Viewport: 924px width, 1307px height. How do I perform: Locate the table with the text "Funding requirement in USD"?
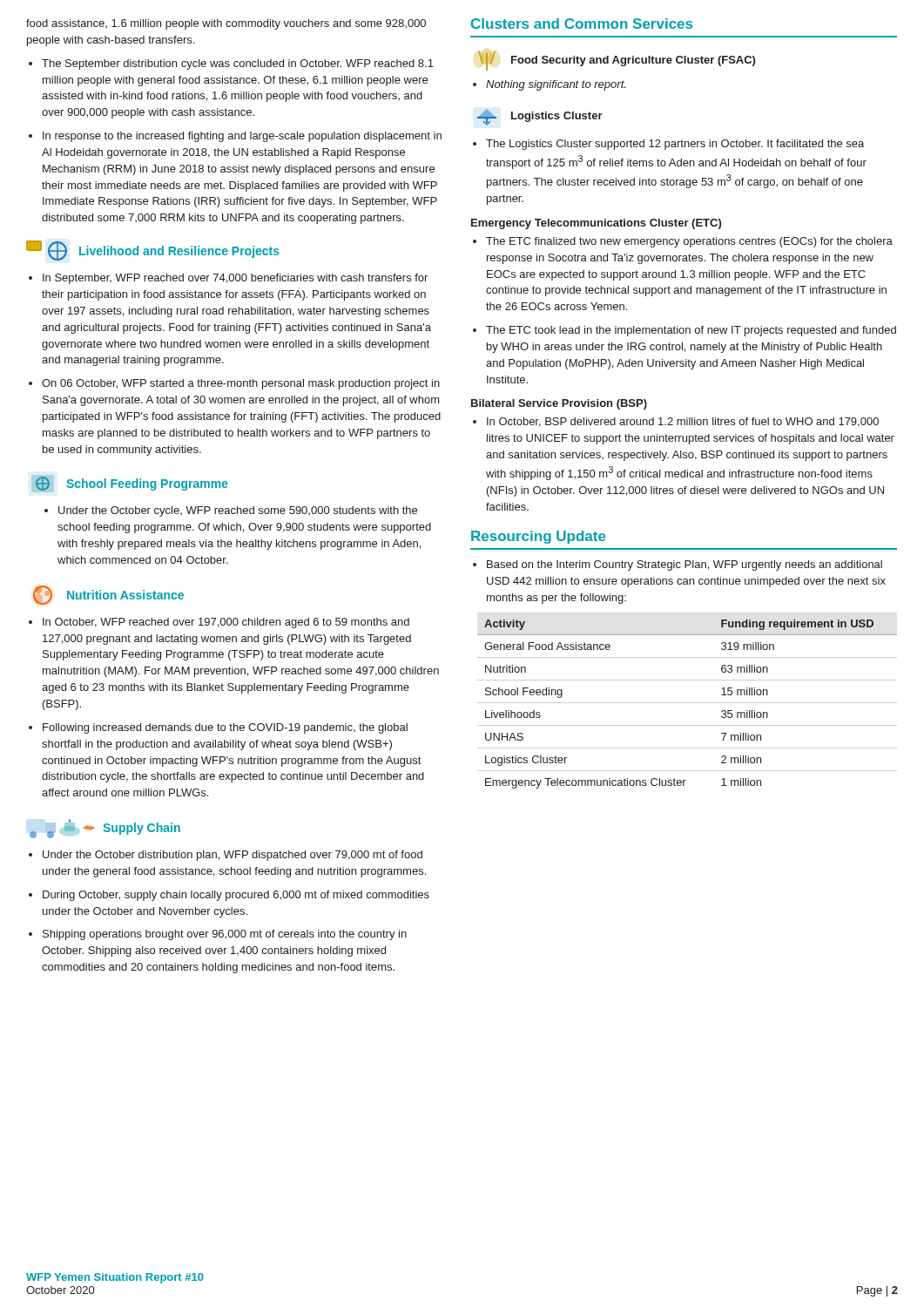687,703
